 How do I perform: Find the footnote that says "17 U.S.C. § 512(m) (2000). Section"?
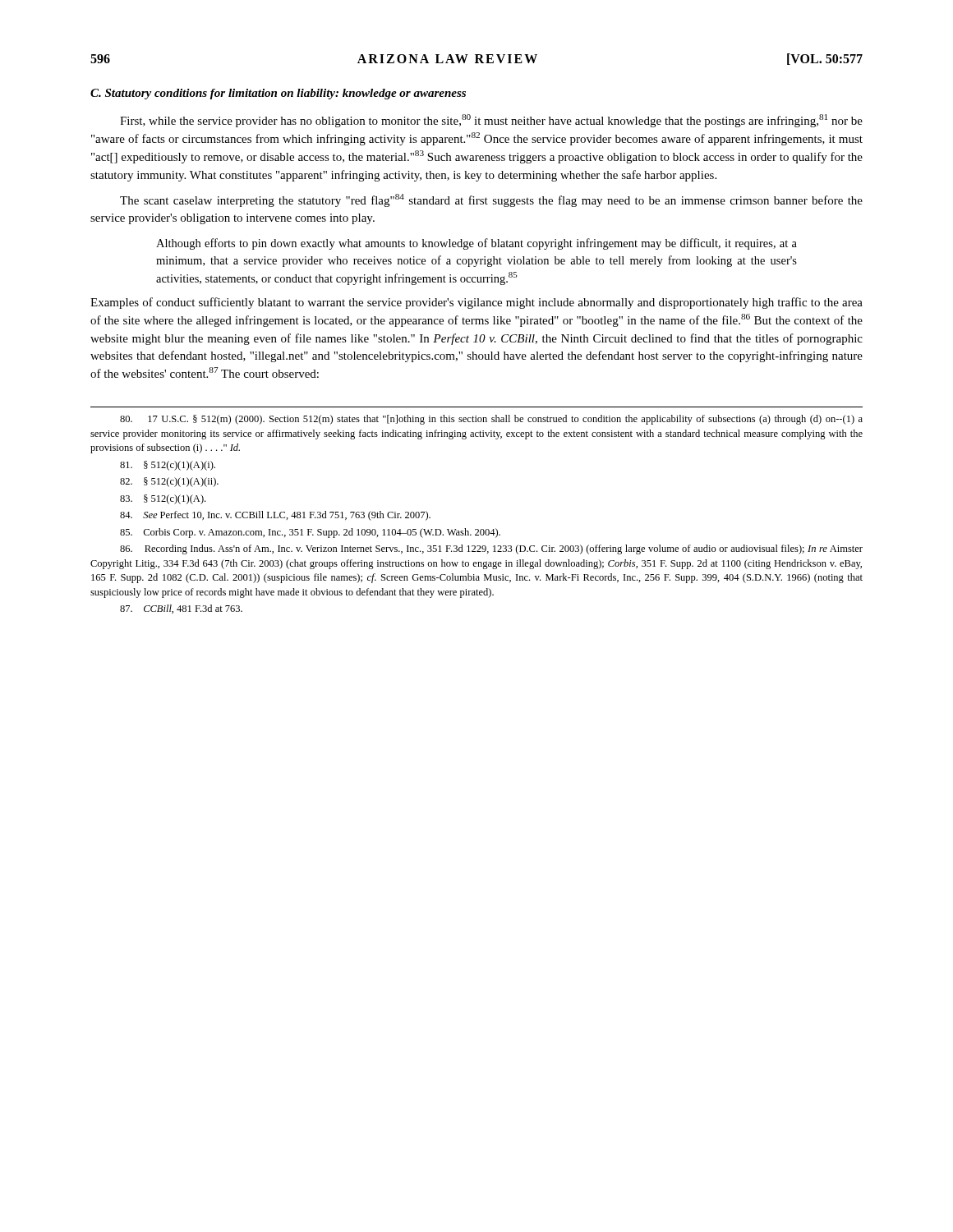click(x=476, y=433)
